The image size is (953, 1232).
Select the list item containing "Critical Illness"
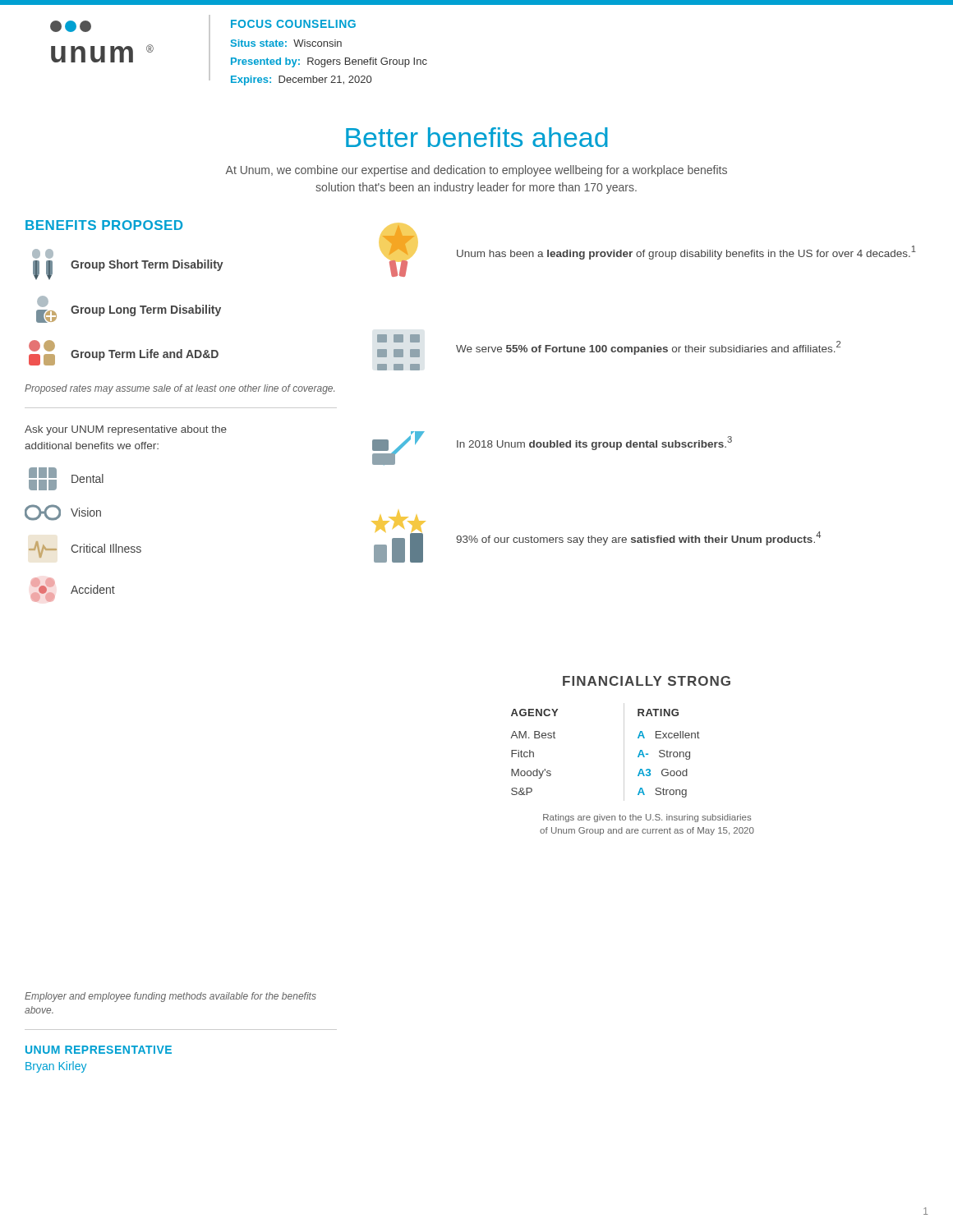85,549
